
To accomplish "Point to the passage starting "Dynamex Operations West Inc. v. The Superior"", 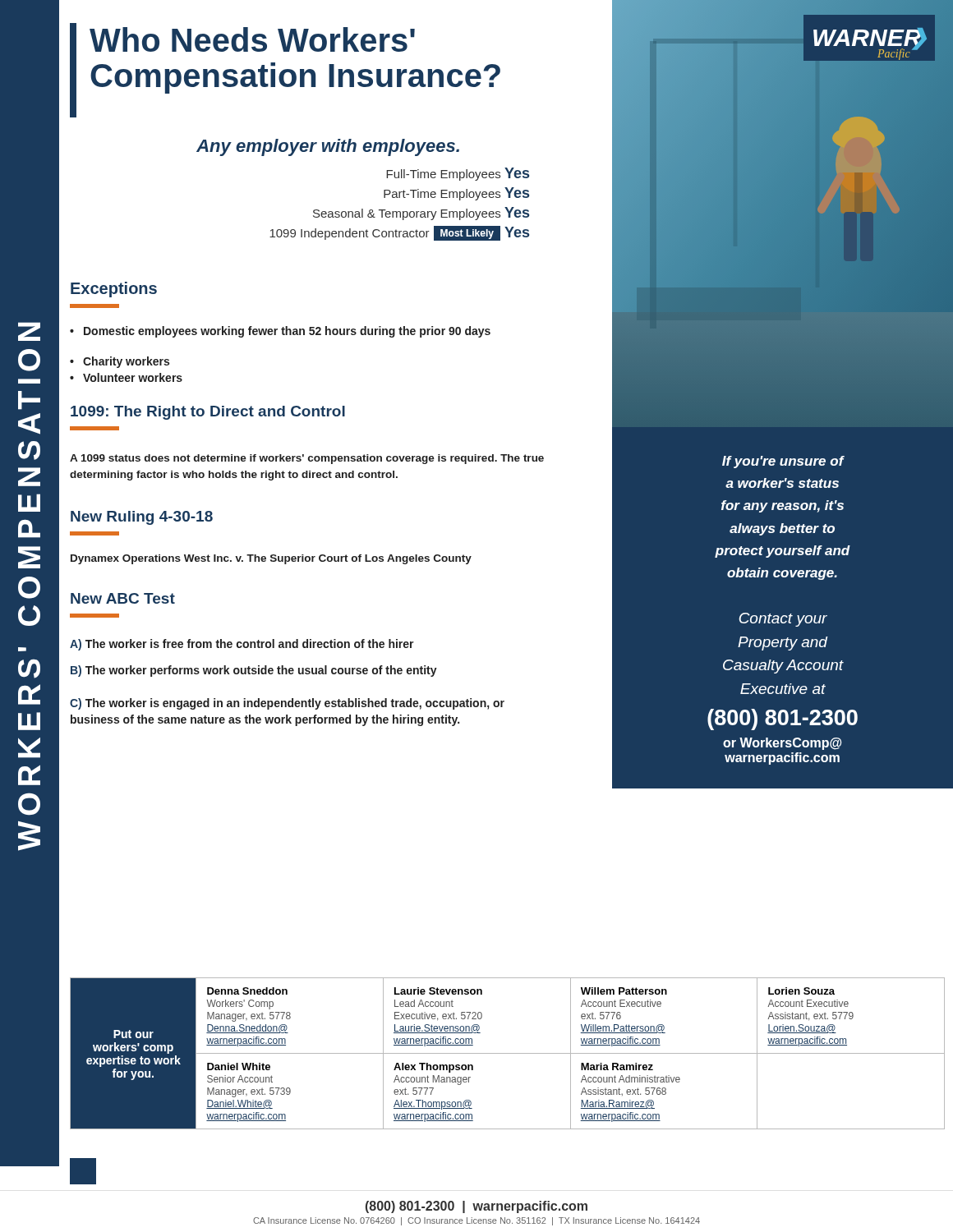I will (x=312, y=559).
